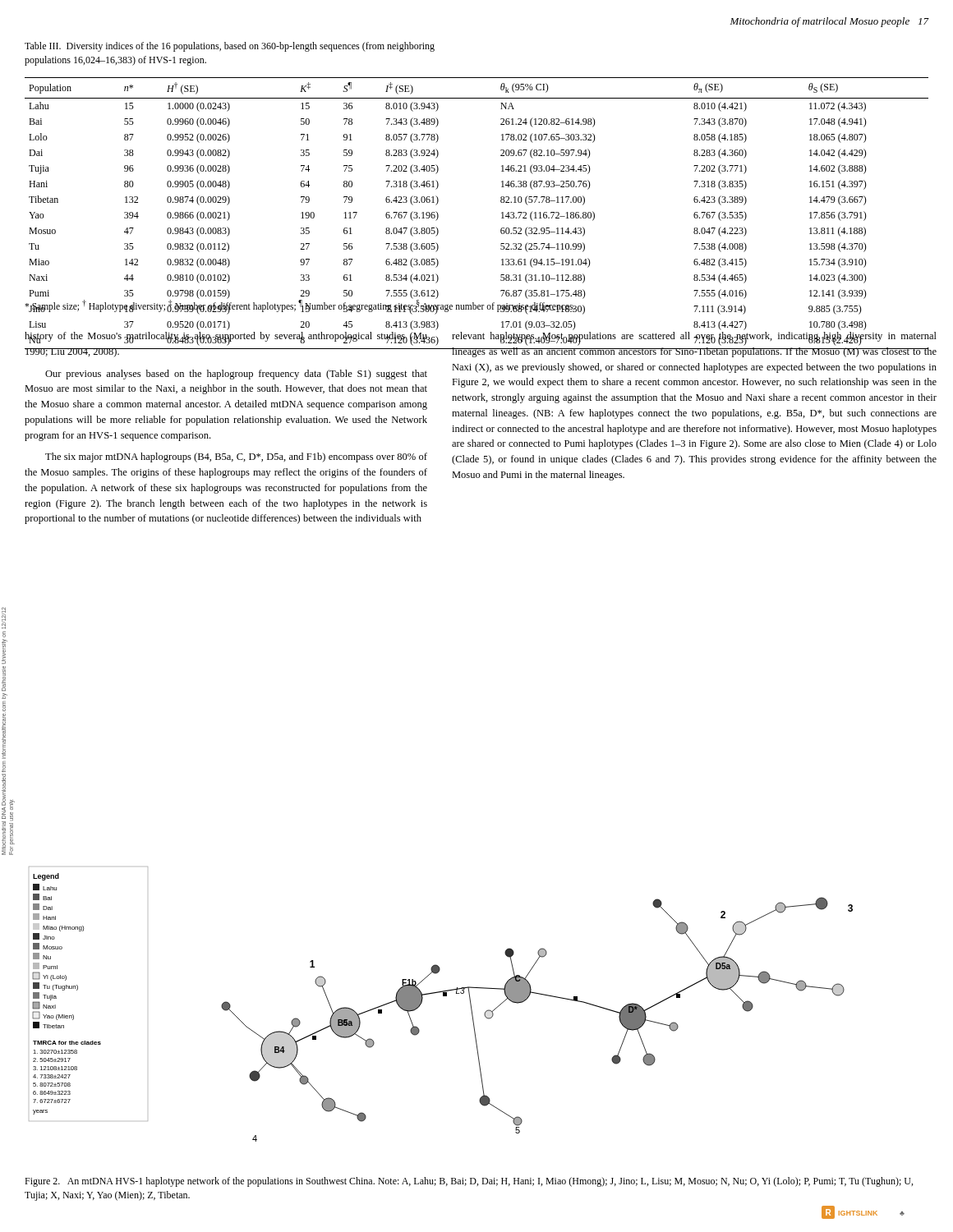Click the passage that begins "relevant haplotypes. Most populations are scattered"

(694, 405)
